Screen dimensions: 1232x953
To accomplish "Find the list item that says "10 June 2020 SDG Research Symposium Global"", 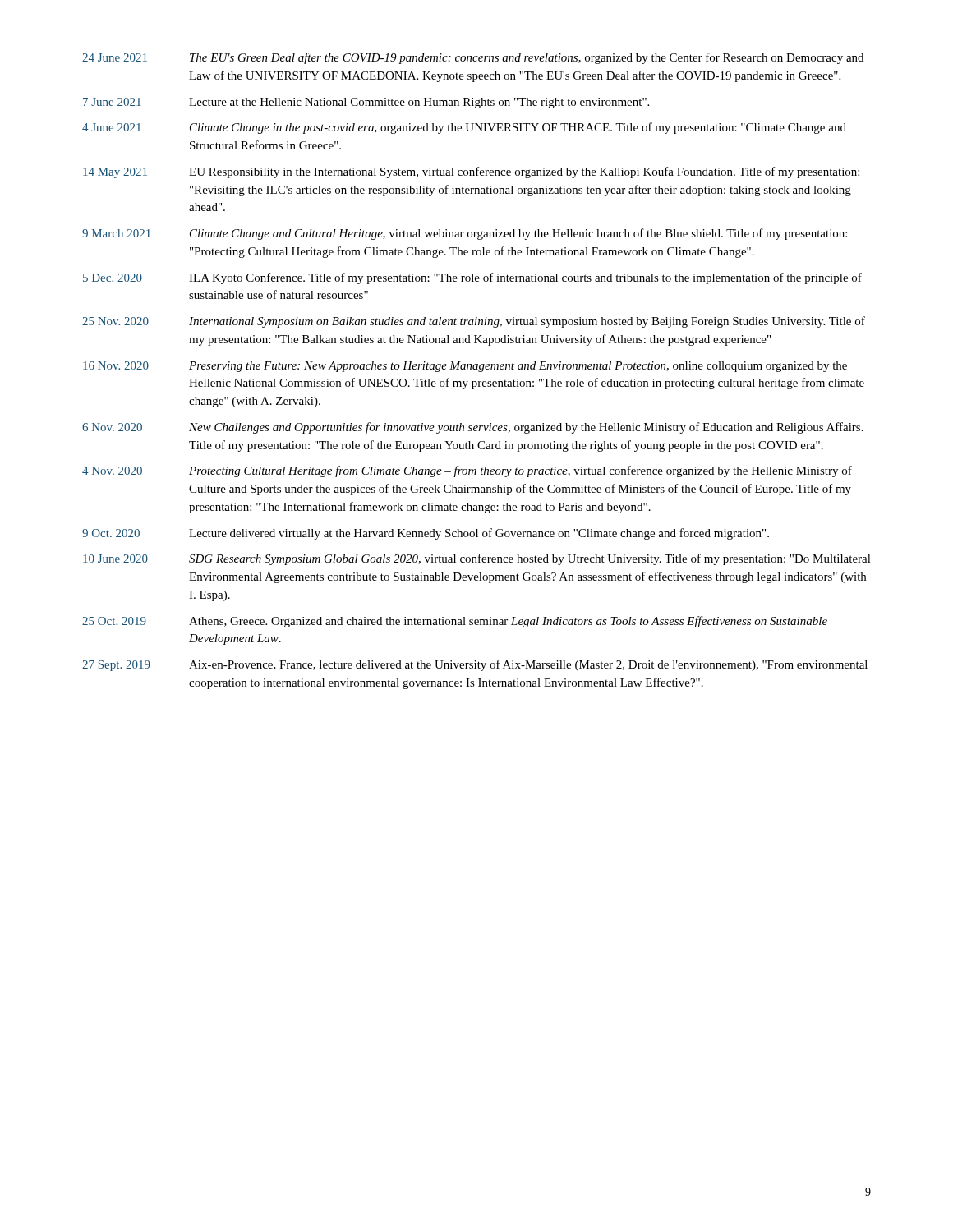I will pyautogui.click(x=476, y=581).
